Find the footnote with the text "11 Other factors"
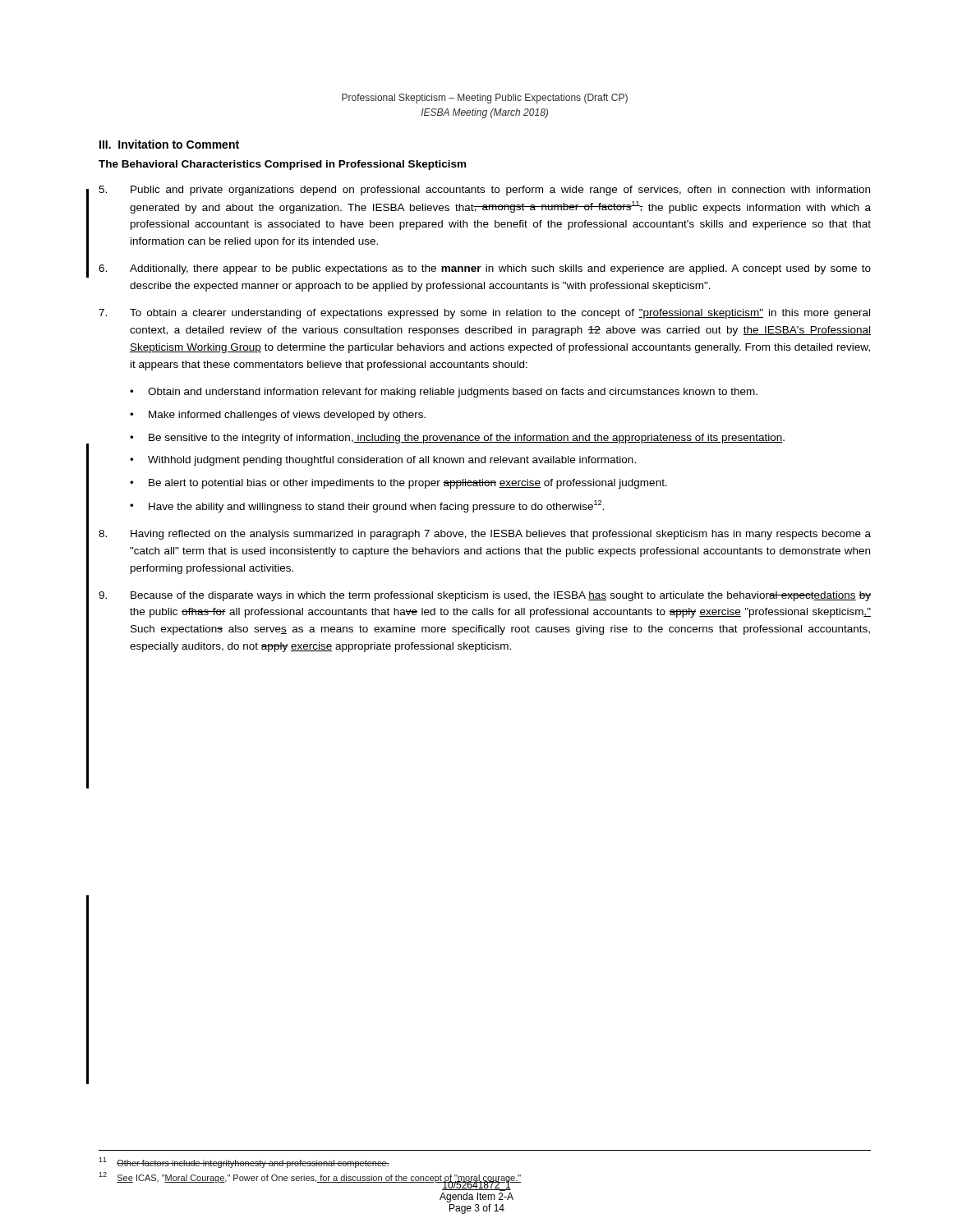This screenshot has height=1232, width=953. click(244, 1161)
